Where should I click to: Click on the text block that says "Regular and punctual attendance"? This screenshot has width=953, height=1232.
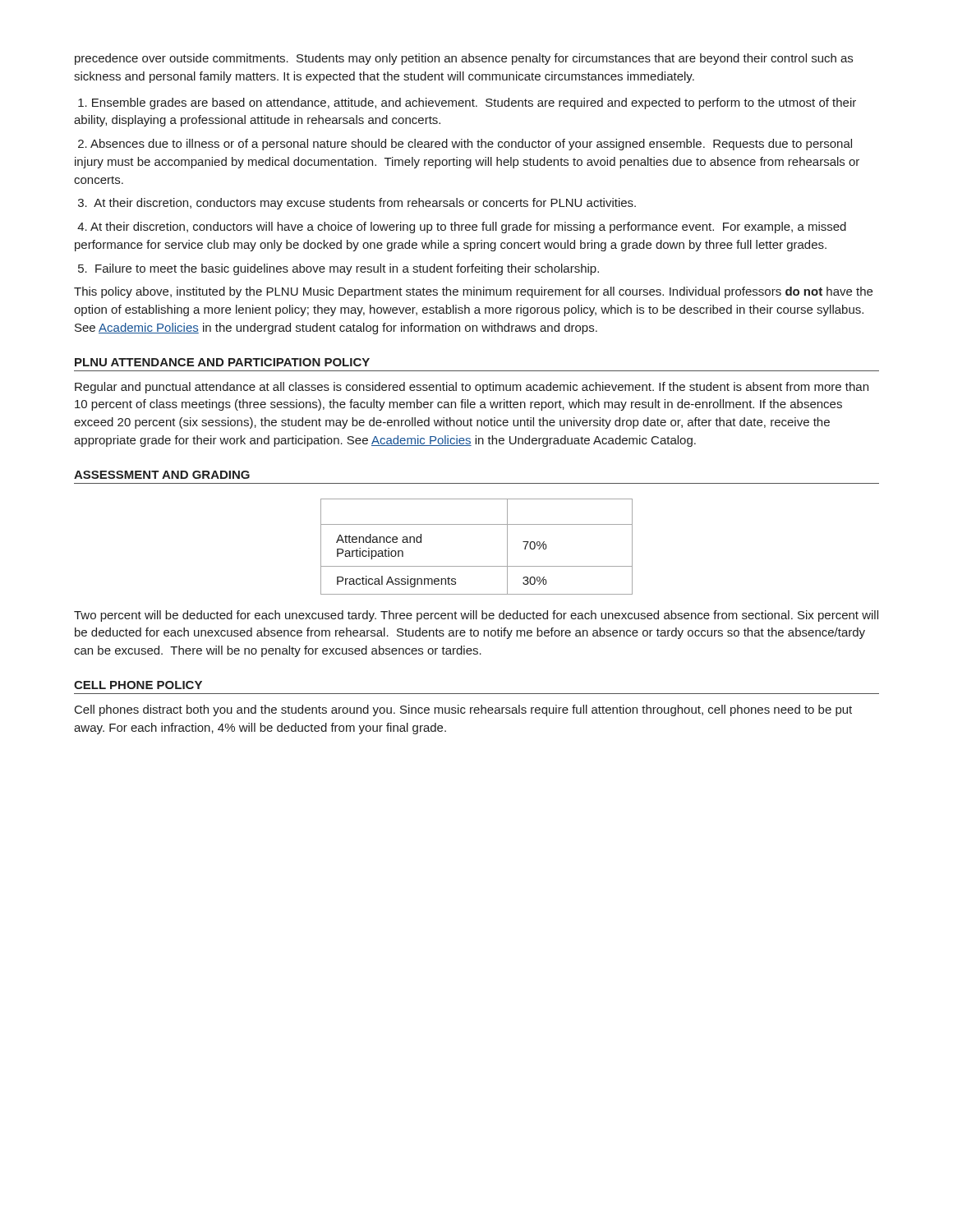(x=472, y=413)
